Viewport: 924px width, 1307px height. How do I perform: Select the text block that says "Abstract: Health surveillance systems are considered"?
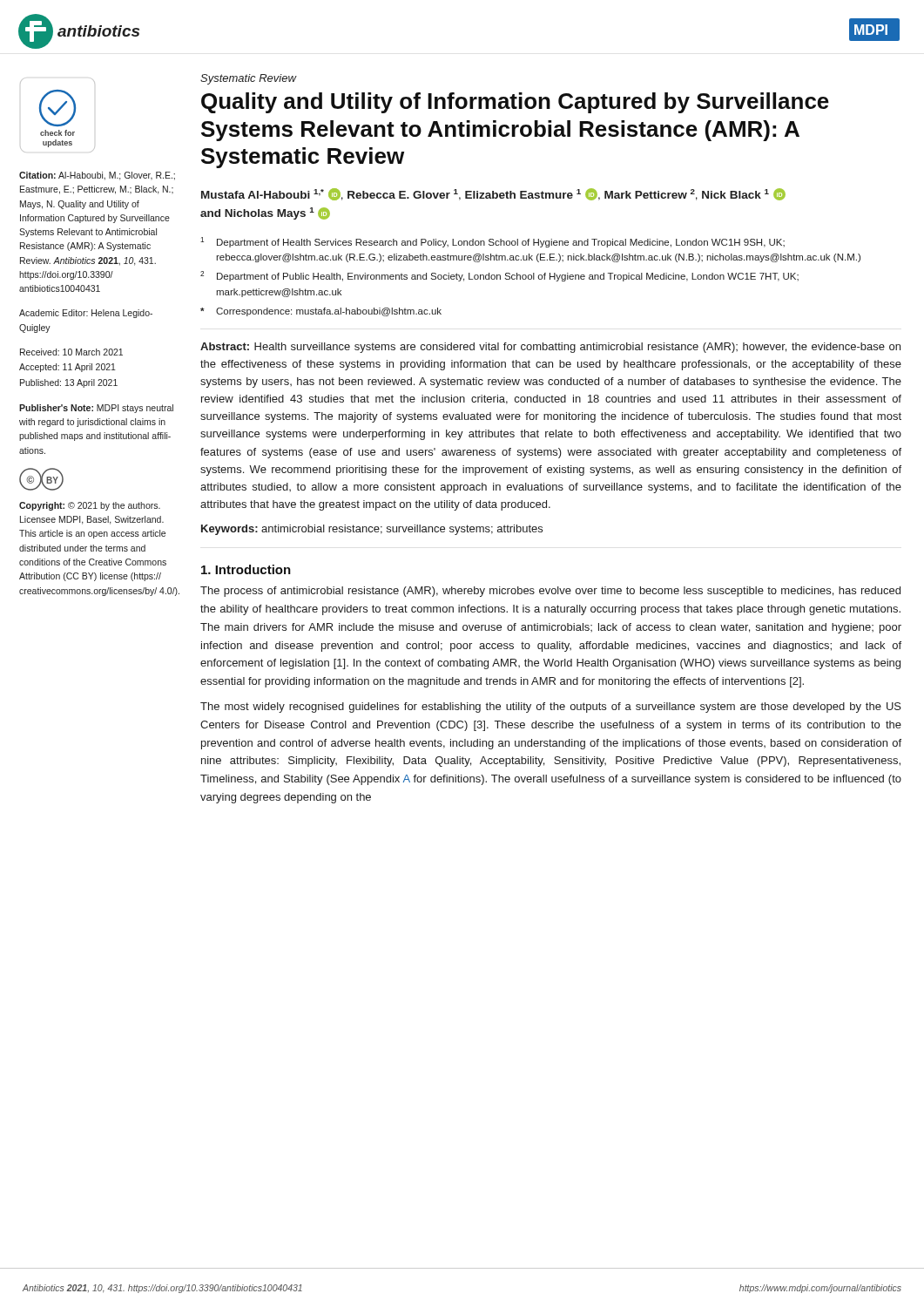[x=551, y=425]
